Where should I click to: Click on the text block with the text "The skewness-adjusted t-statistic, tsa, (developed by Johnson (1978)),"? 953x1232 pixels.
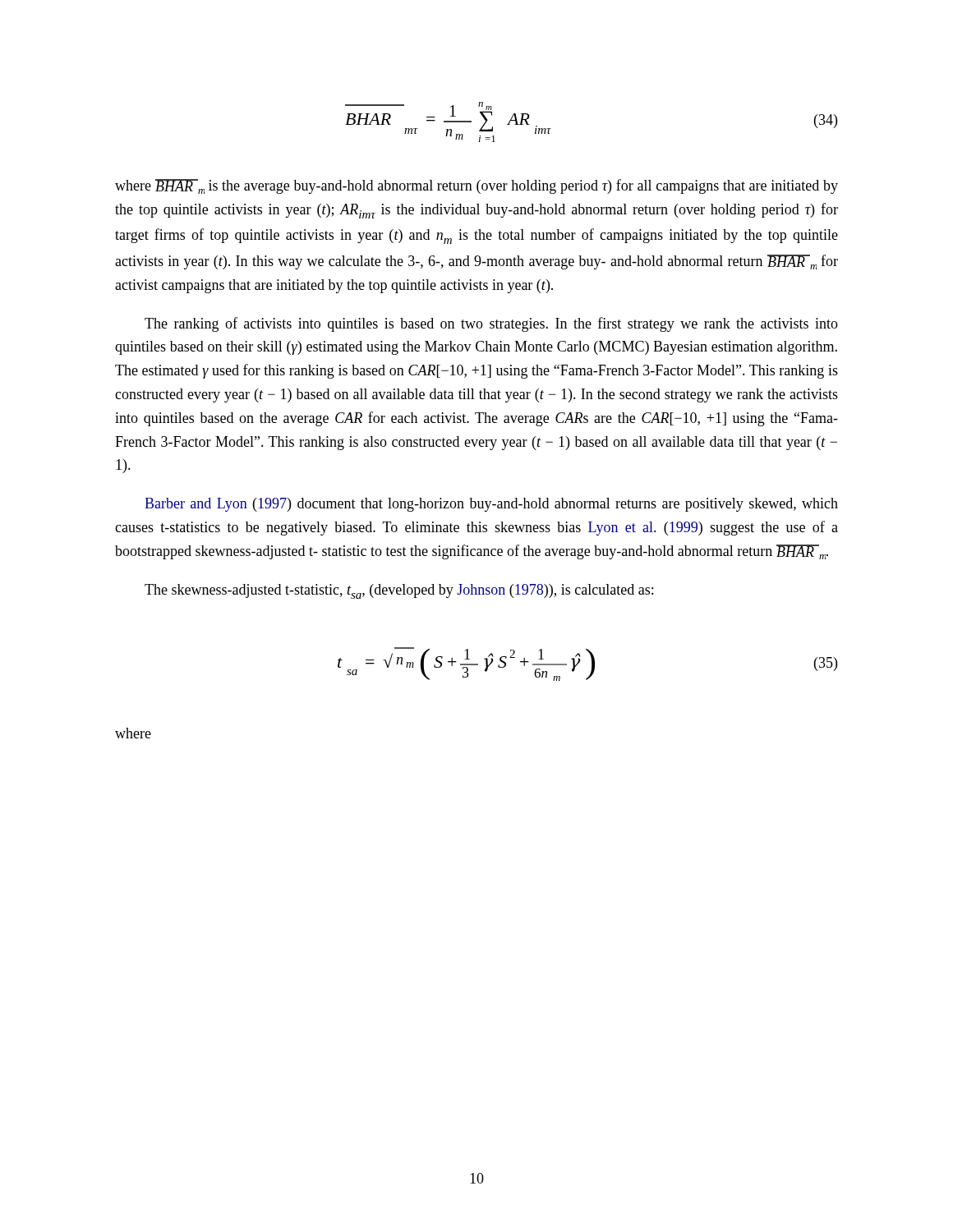tap(400, 591)
